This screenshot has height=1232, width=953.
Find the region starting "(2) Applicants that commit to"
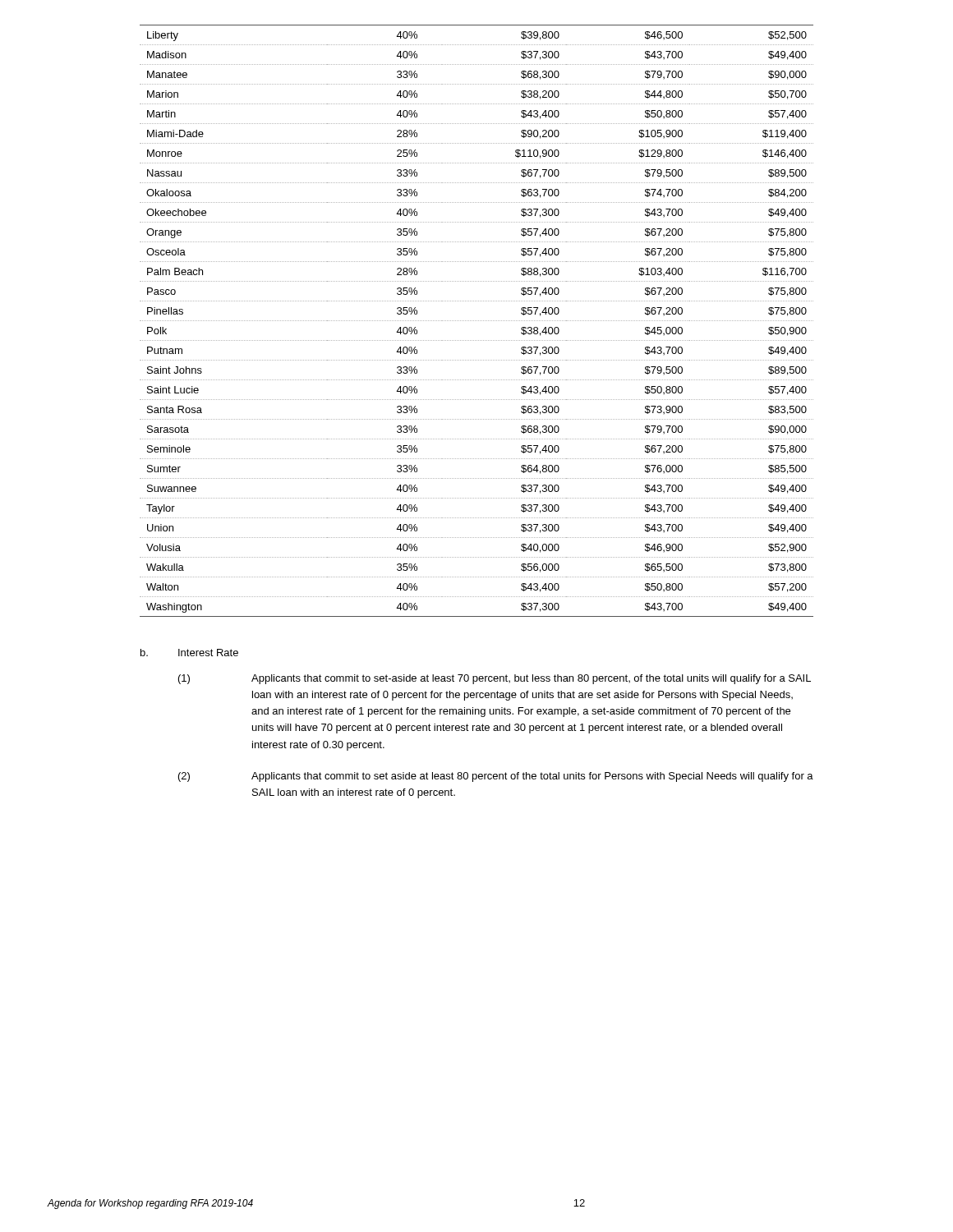476,784
